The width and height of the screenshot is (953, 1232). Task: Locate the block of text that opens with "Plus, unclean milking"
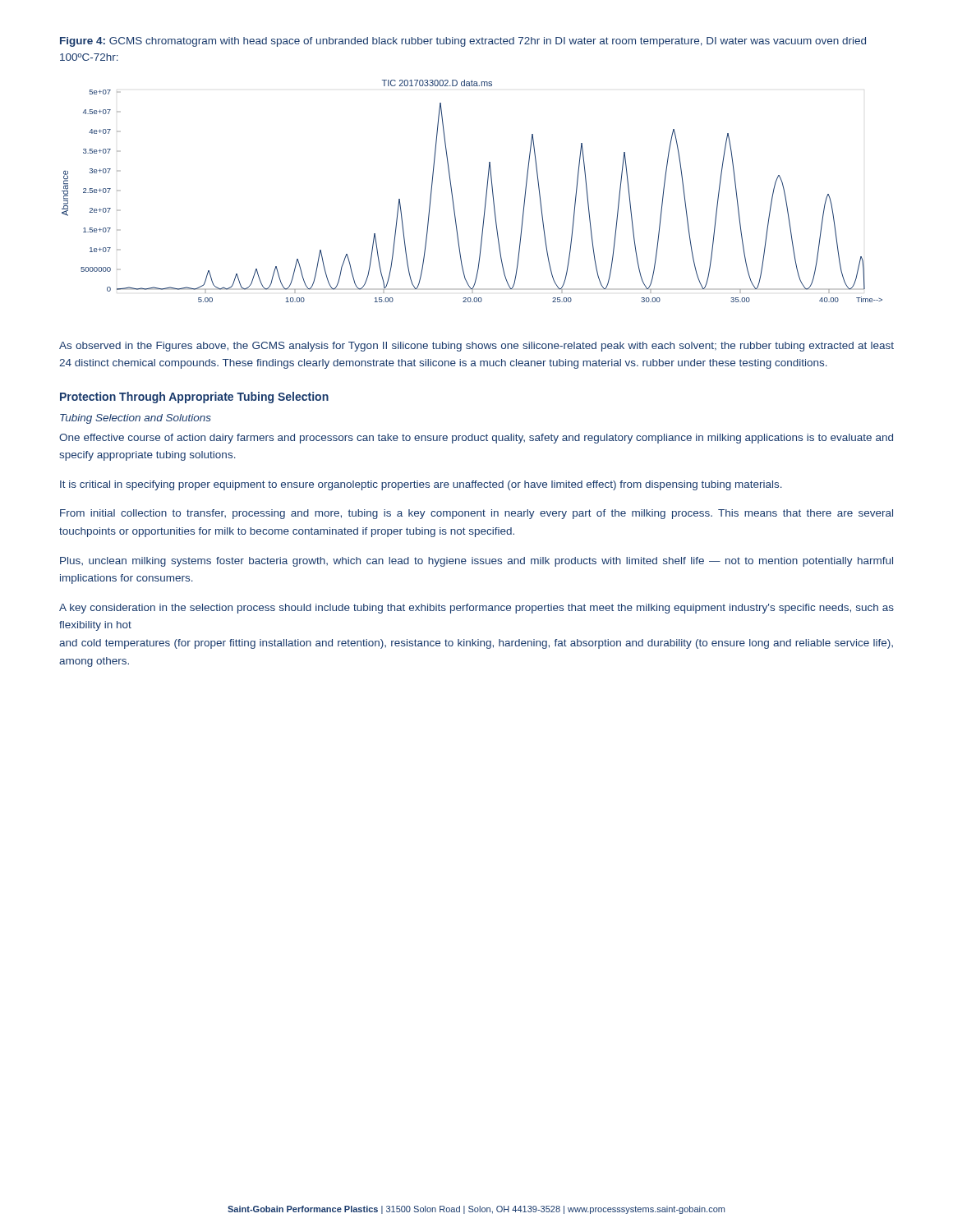pyautogui.click(x=476, y=569)
